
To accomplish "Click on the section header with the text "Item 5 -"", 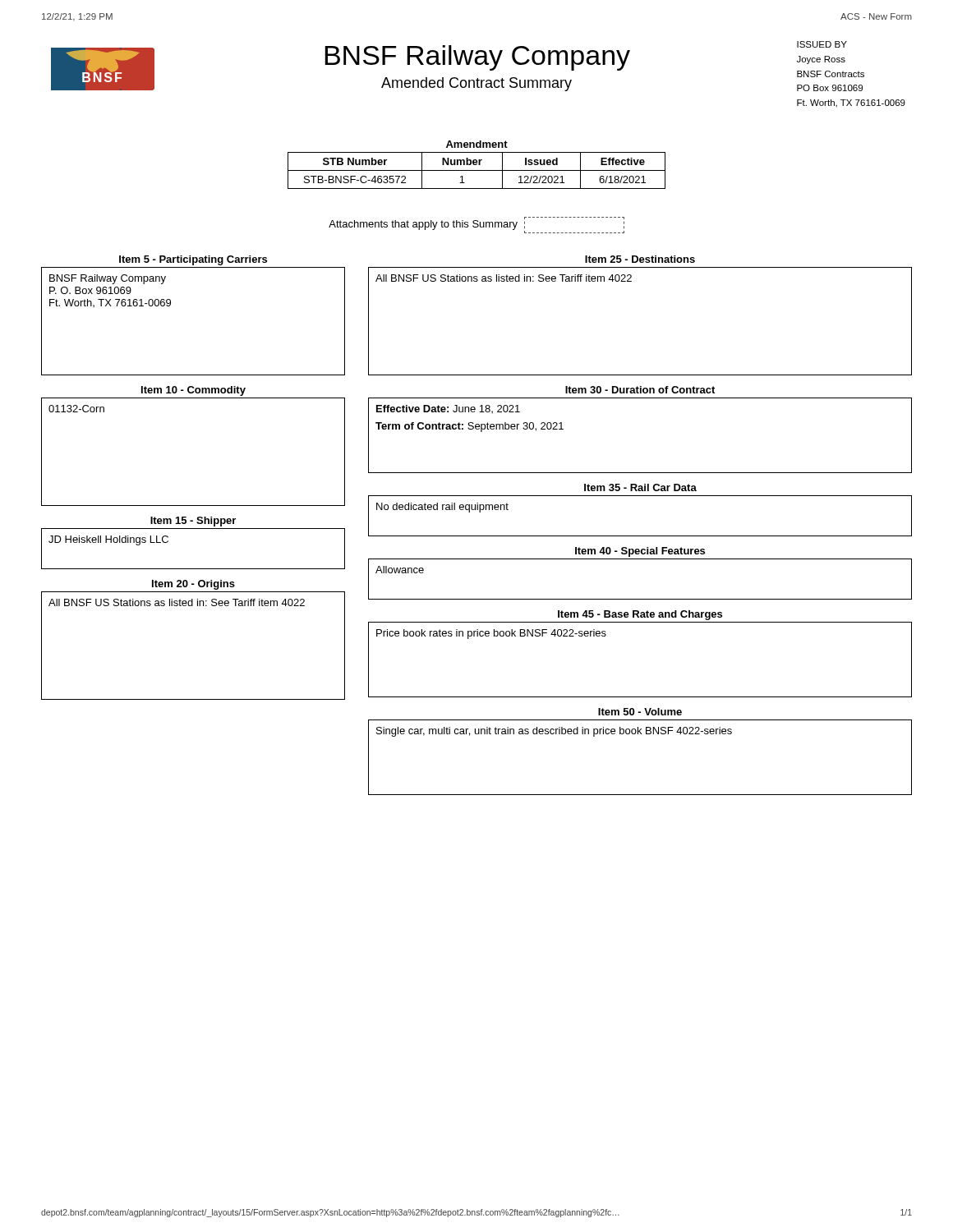I will [193, 259].
